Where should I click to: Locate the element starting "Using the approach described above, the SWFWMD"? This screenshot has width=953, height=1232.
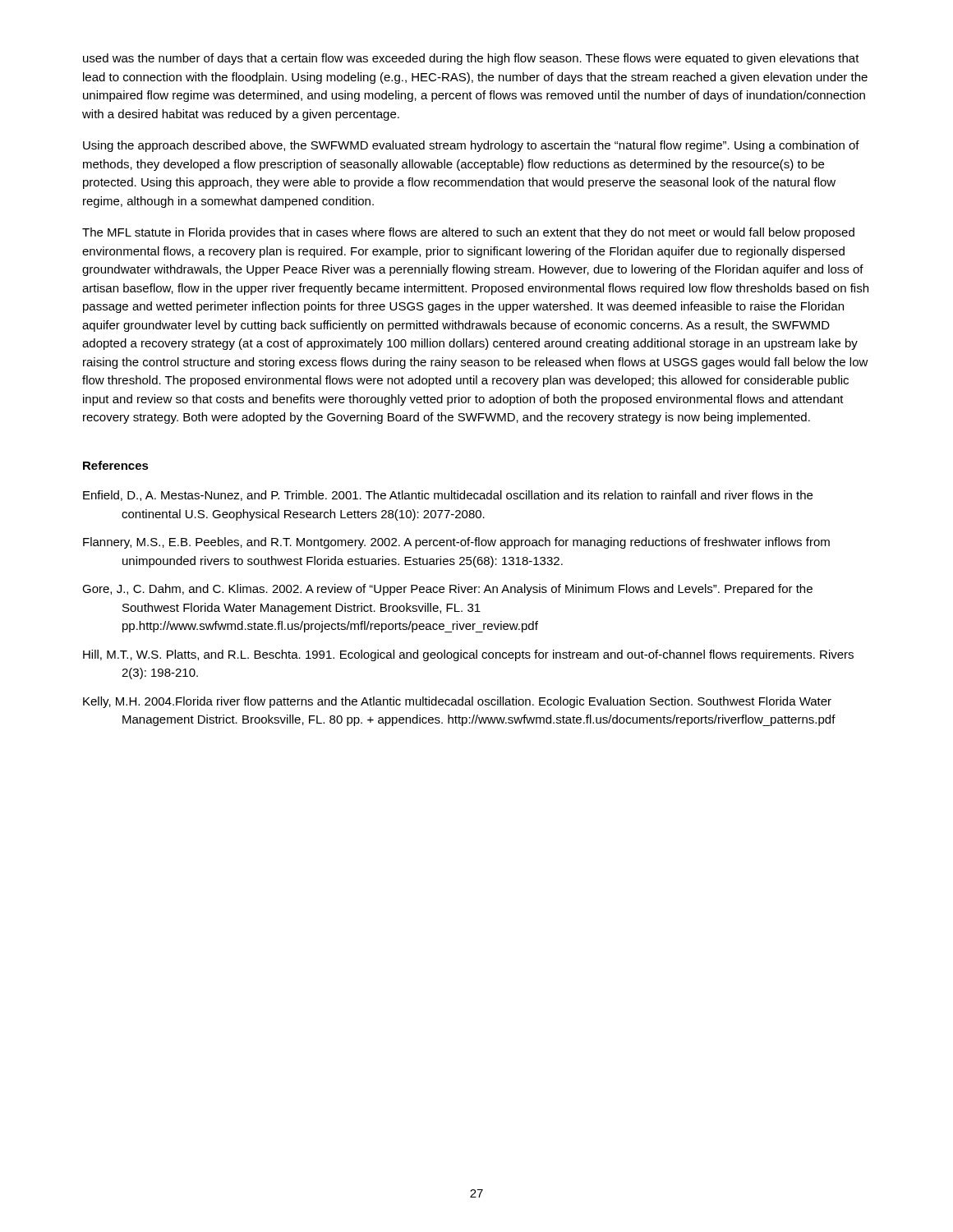(471, 173)
